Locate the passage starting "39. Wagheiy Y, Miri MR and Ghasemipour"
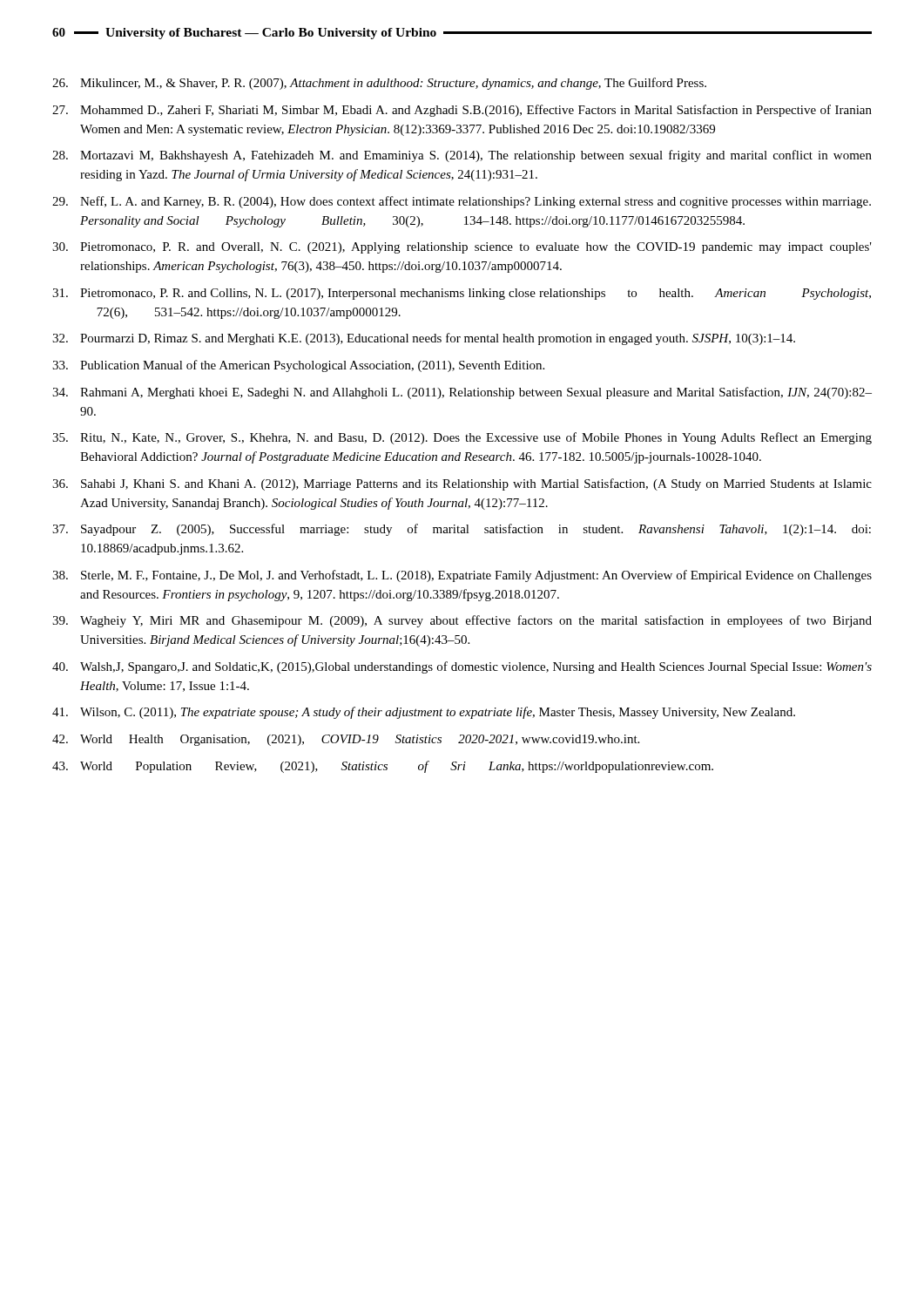The width and height of the screenshot is (924, 1307). pos(462,631)
